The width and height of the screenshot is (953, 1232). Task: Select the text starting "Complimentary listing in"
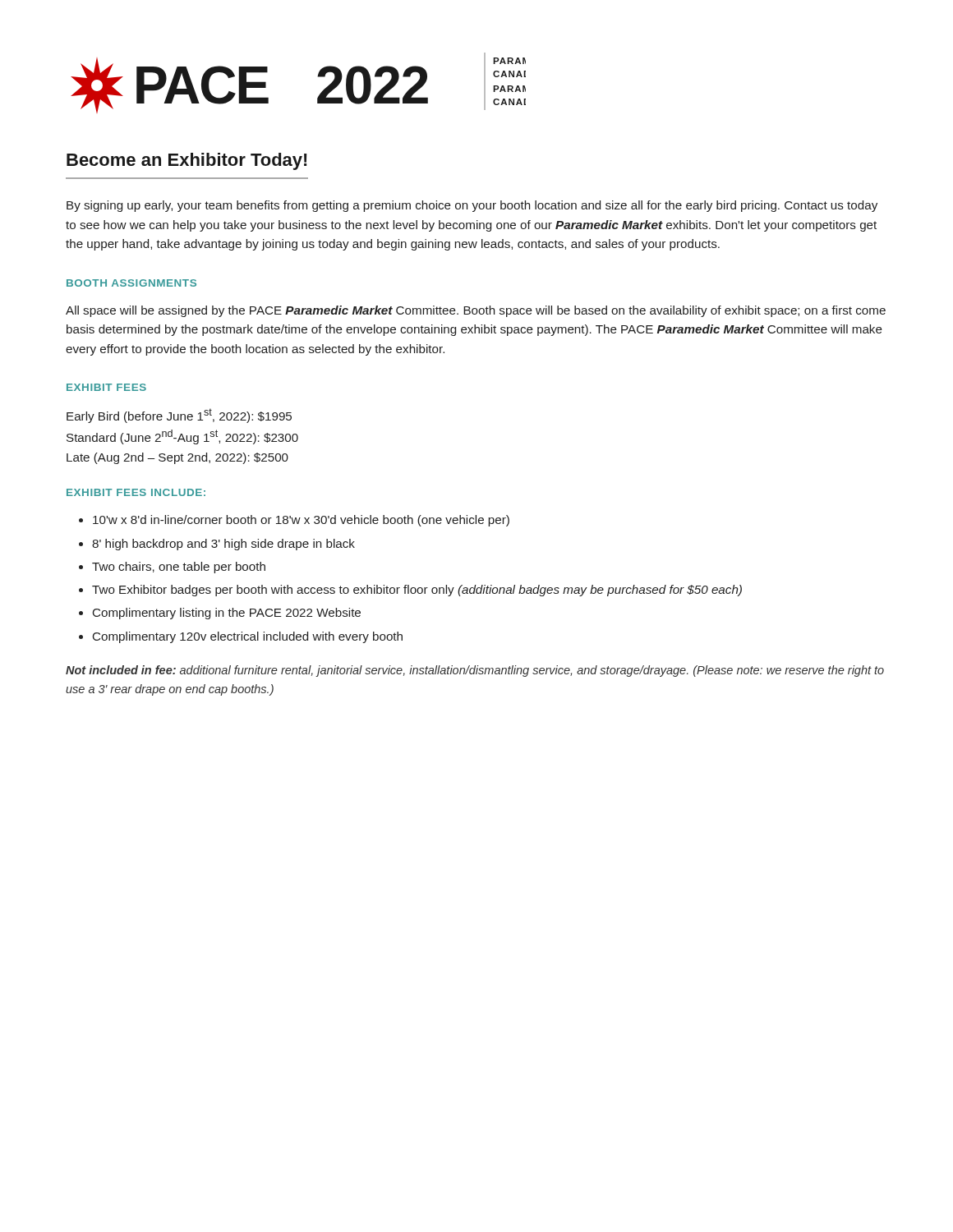coord(220,614)
